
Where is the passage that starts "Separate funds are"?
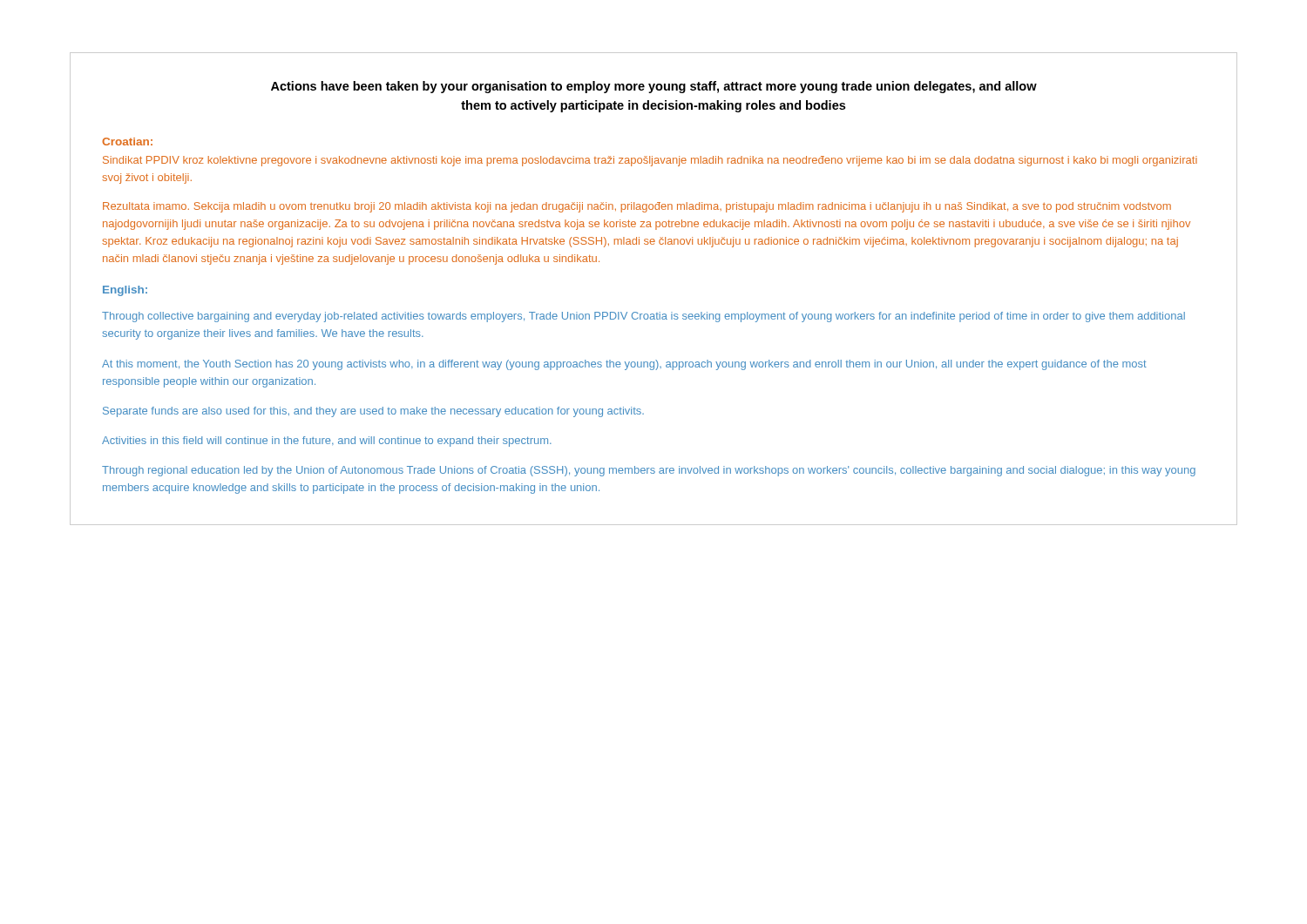coord(373,411)
